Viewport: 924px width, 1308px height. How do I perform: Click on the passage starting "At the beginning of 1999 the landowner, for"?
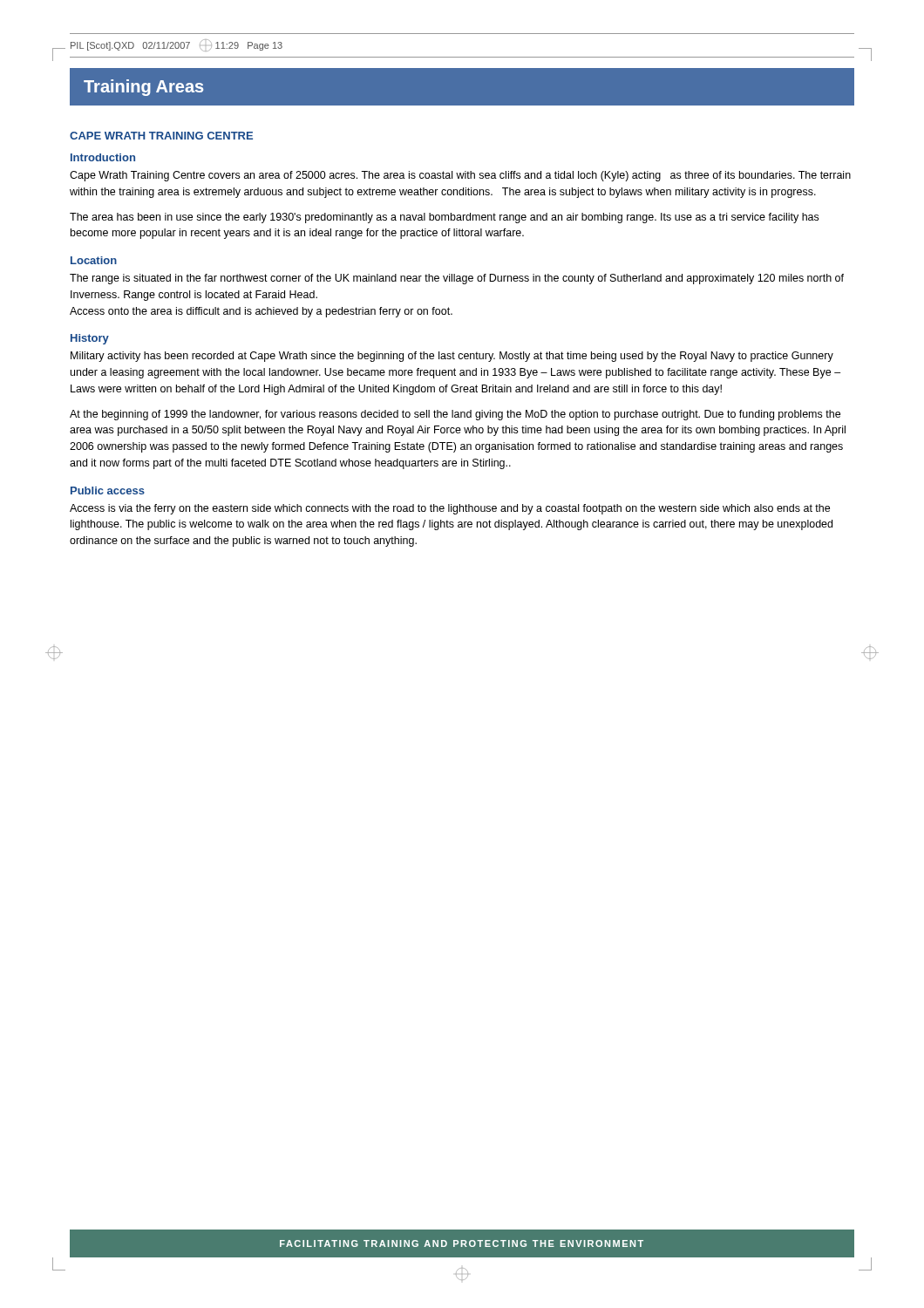tap(462, 439)
